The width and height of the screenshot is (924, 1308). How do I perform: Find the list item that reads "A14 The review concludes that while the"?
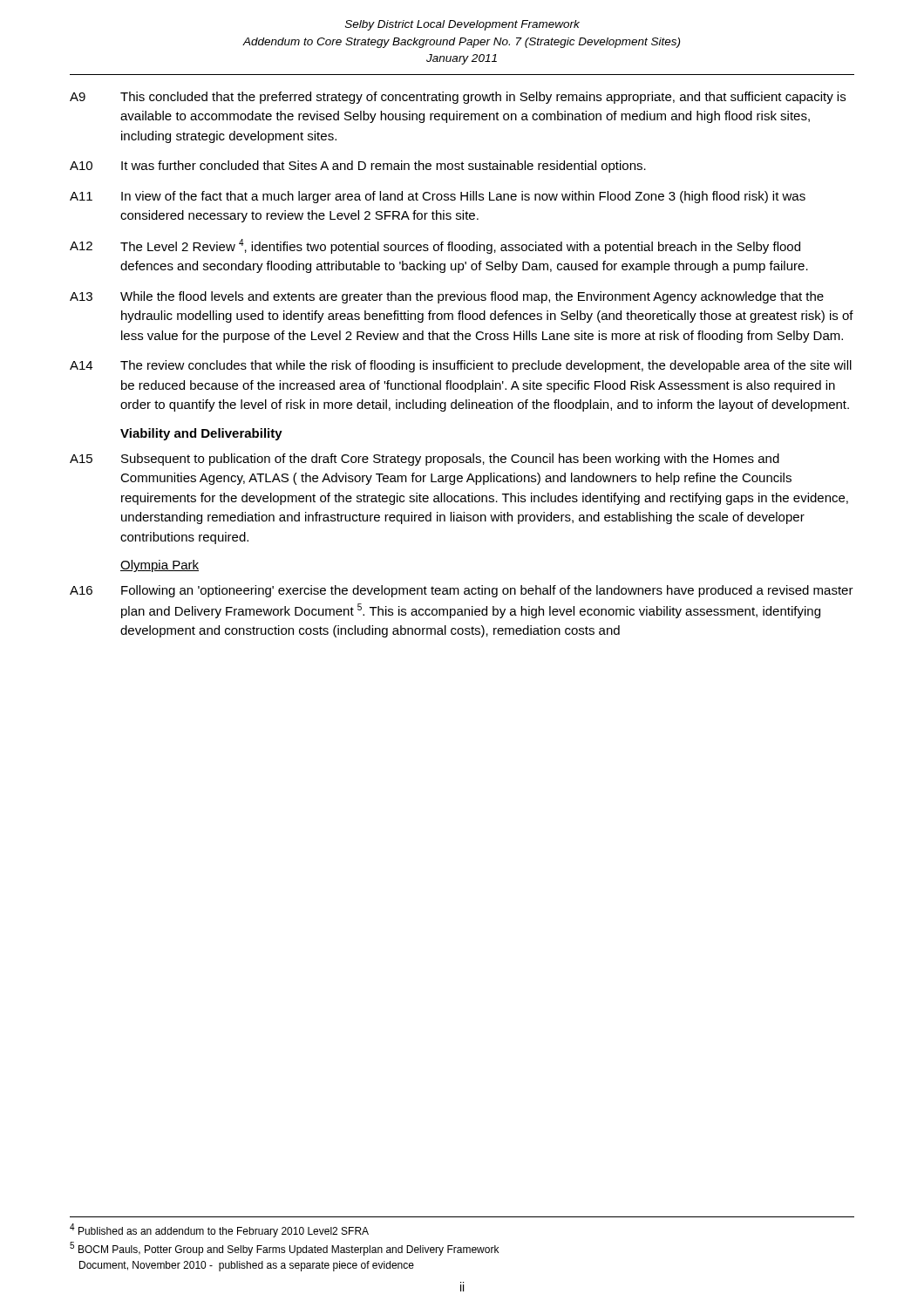(462, 385)
